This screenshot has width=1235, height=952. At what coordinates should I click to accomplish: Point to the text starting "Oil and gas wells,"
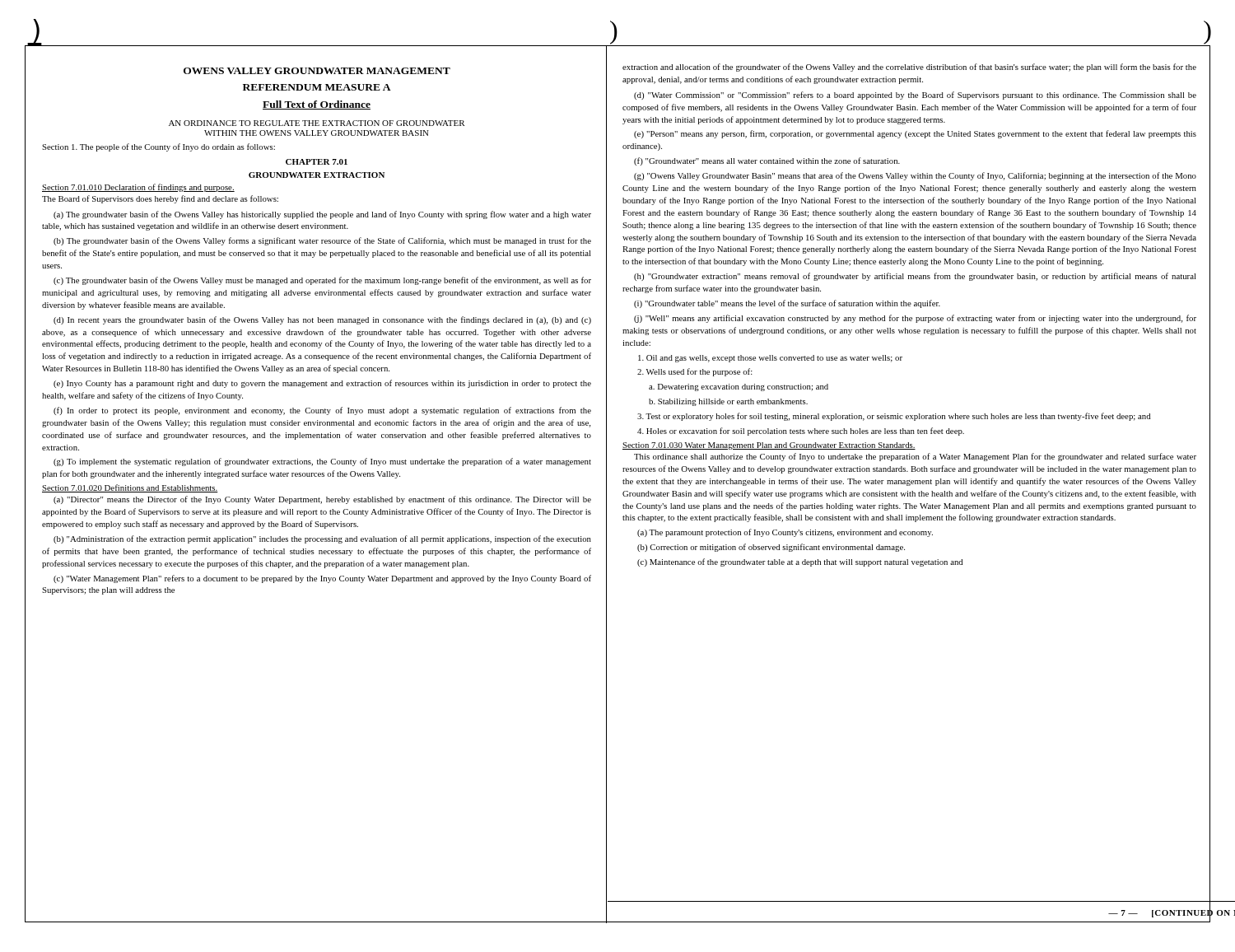[x=770, y=357]
